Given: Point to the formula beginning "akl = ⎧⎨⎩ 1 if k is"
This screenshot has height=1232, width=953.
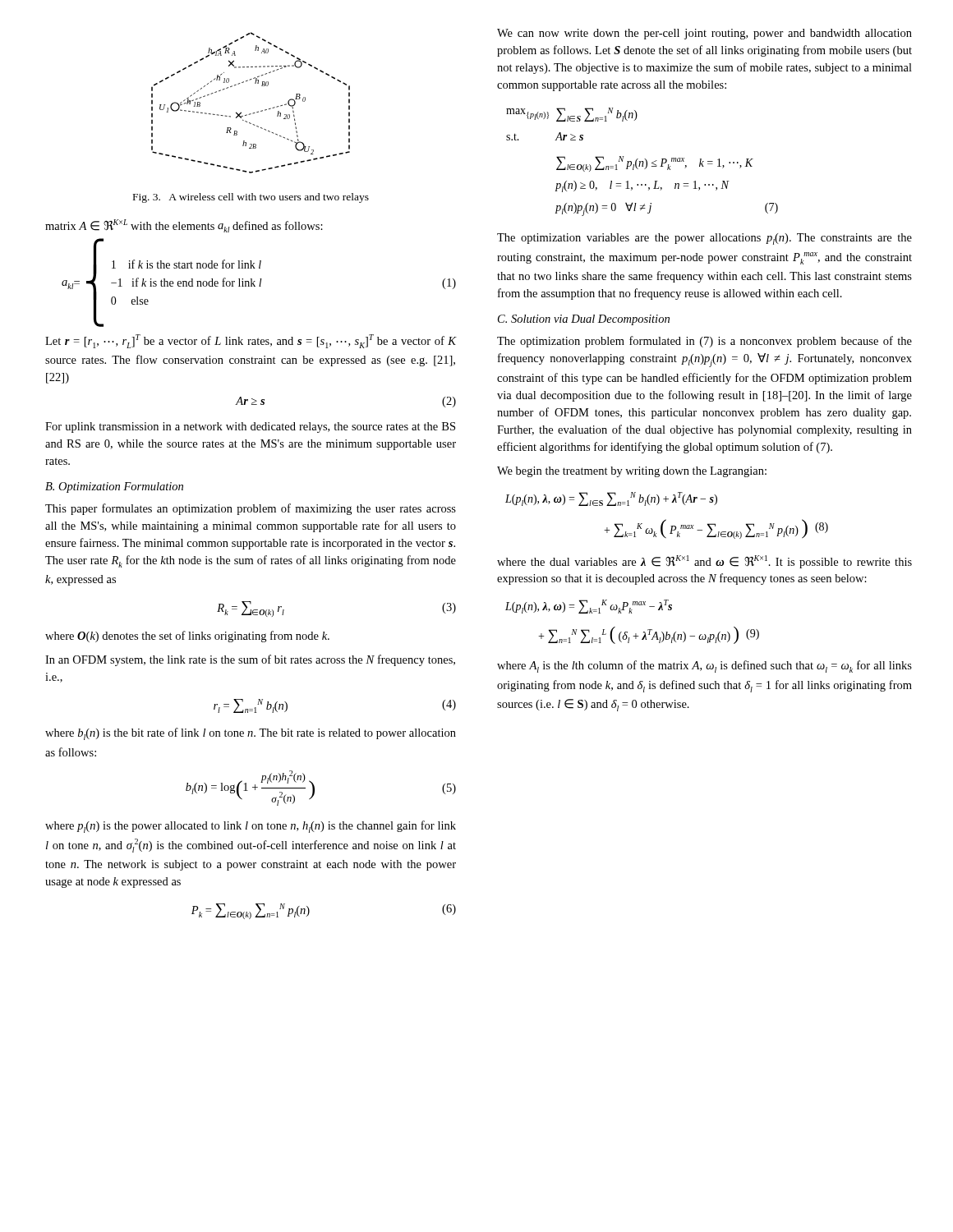Looking at the screenshot, I should coord(251,283).
